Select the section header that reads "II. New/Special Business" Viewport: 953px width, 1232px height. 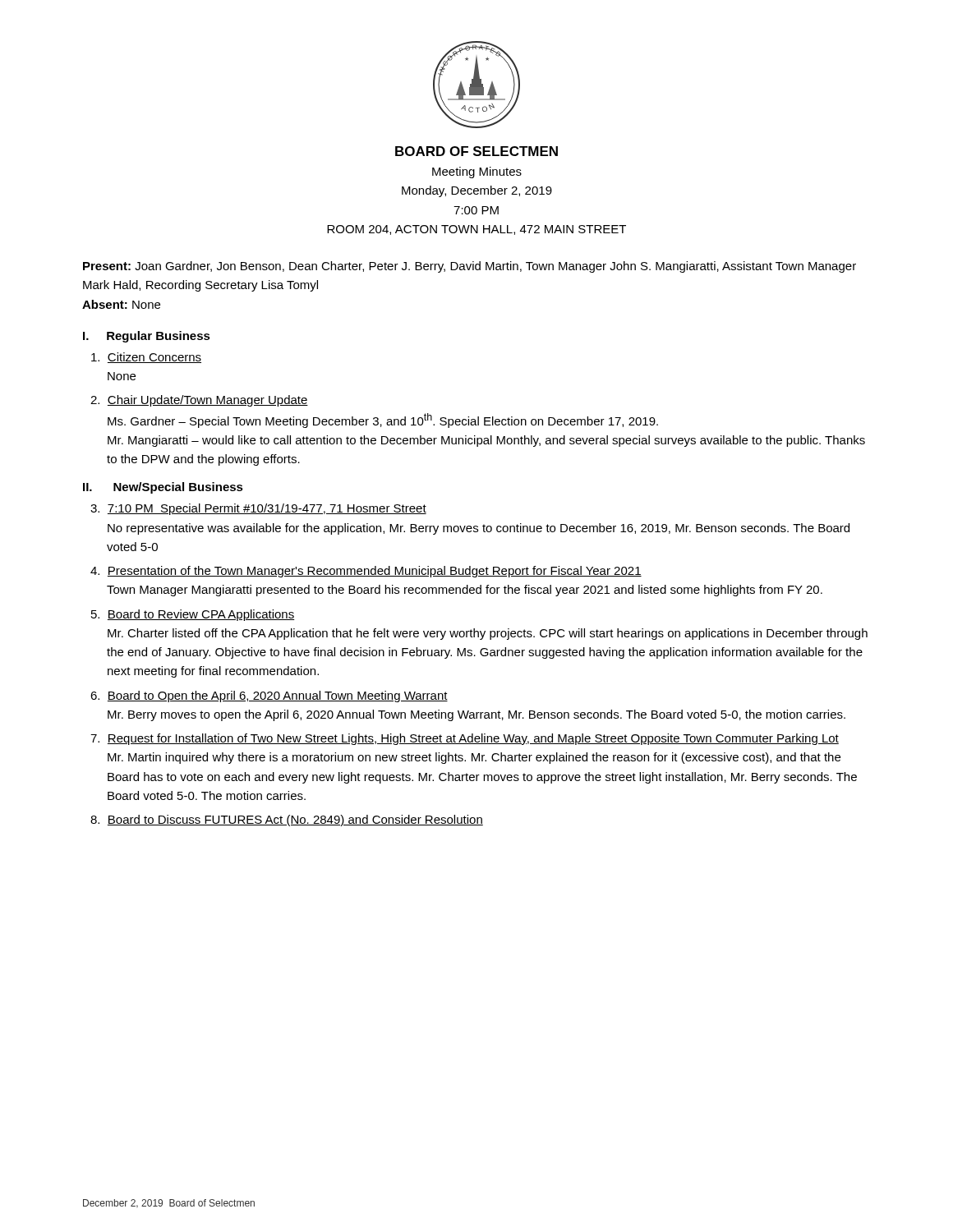click(163, 487)
